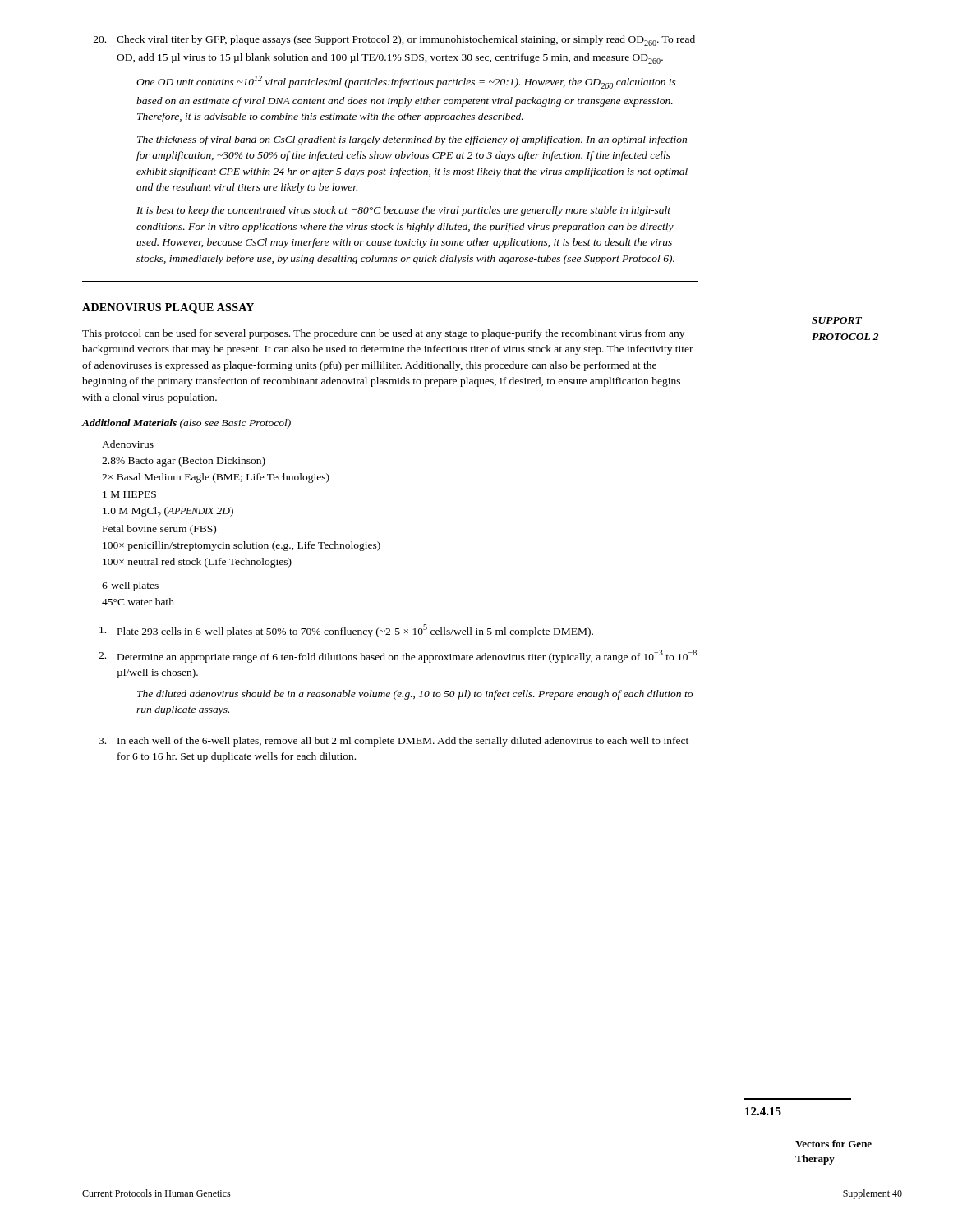
Task: Click on the list item containing "Plate 293 cells in 6-well plates at 50%"
Action: (390, 630)
